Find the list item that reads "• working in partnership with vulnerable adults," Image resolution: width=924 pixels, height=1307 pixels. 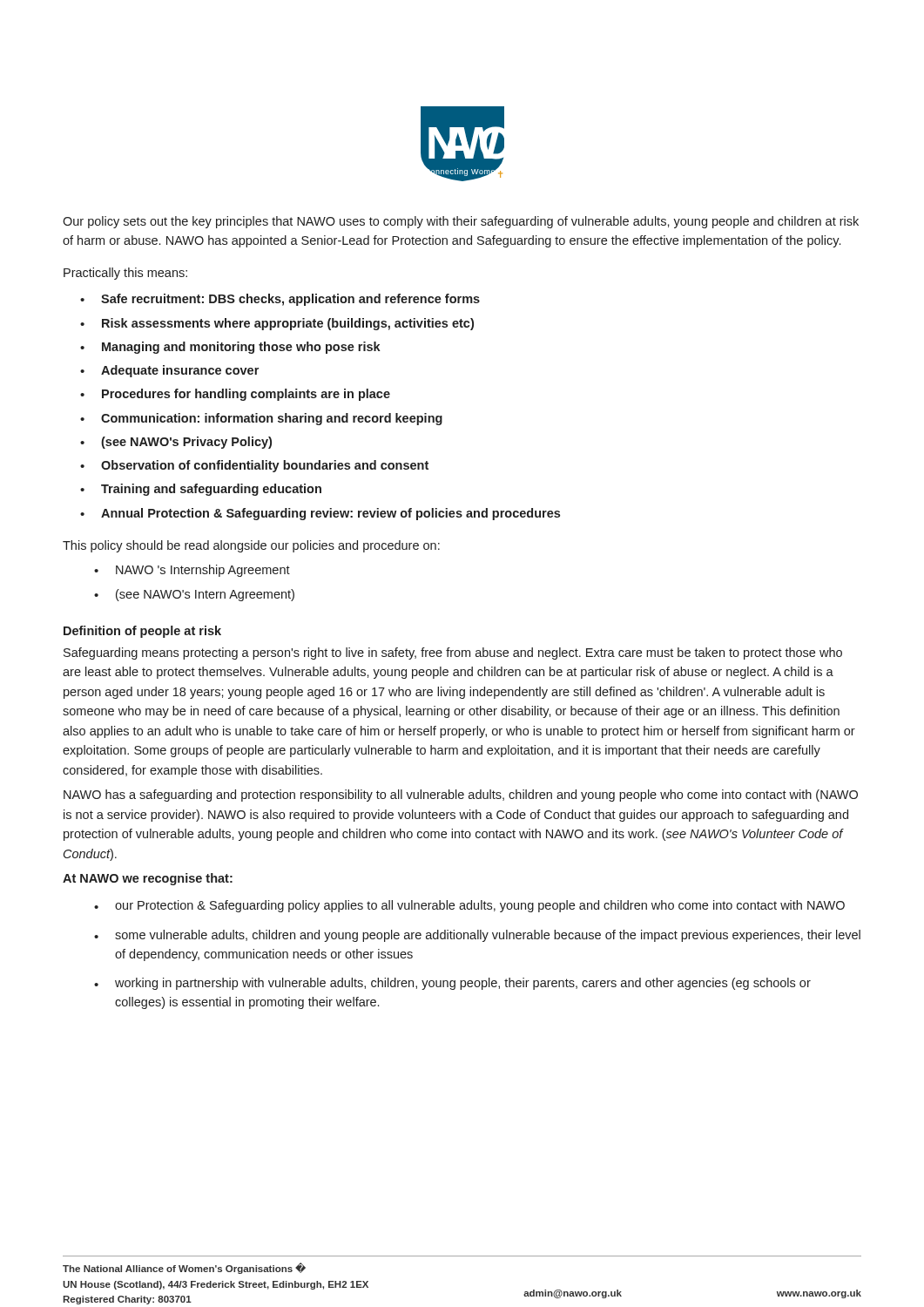(478, 993)
